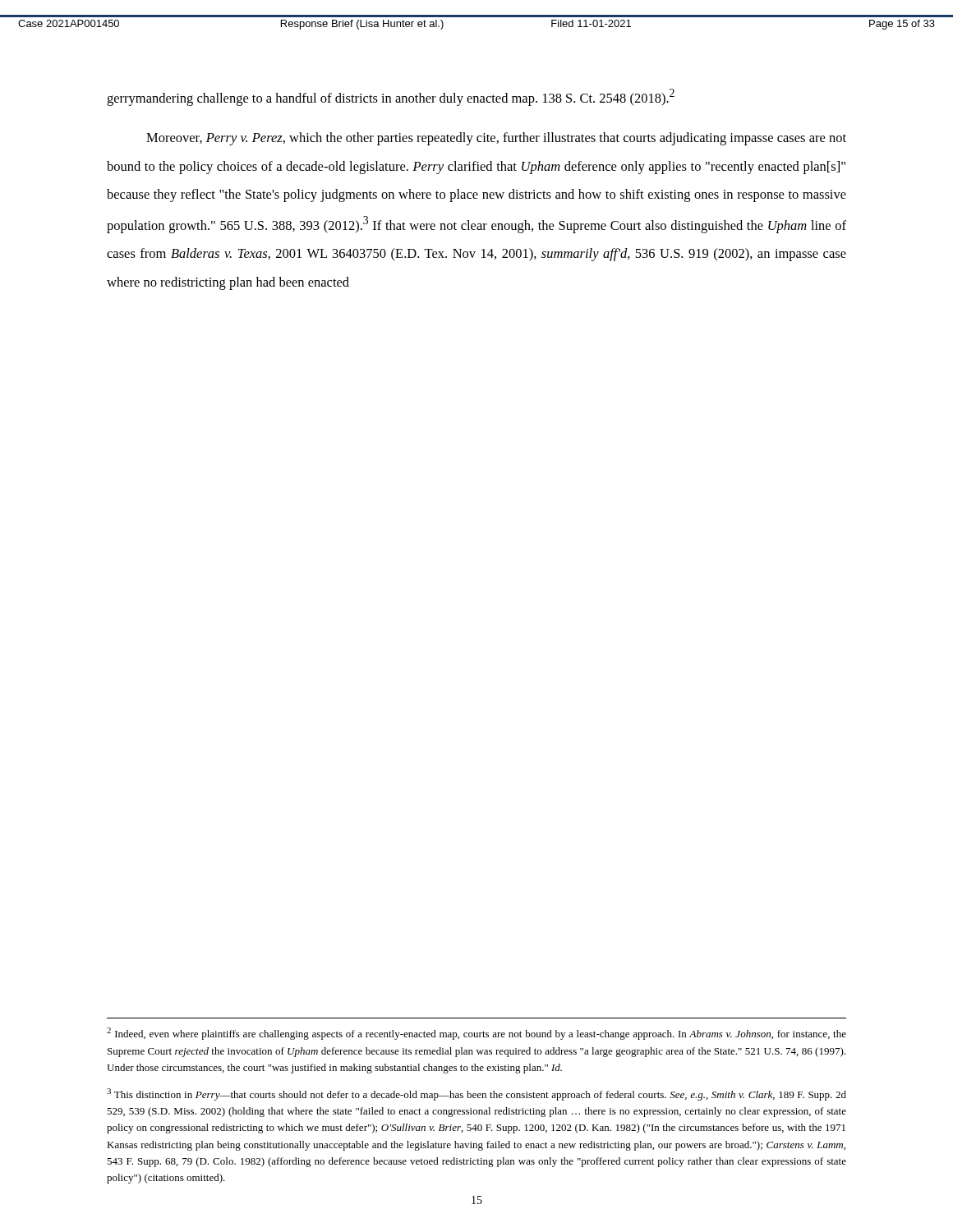Point to the block beginning "gerrymandering challenge to"

click(x=391, y=96)
